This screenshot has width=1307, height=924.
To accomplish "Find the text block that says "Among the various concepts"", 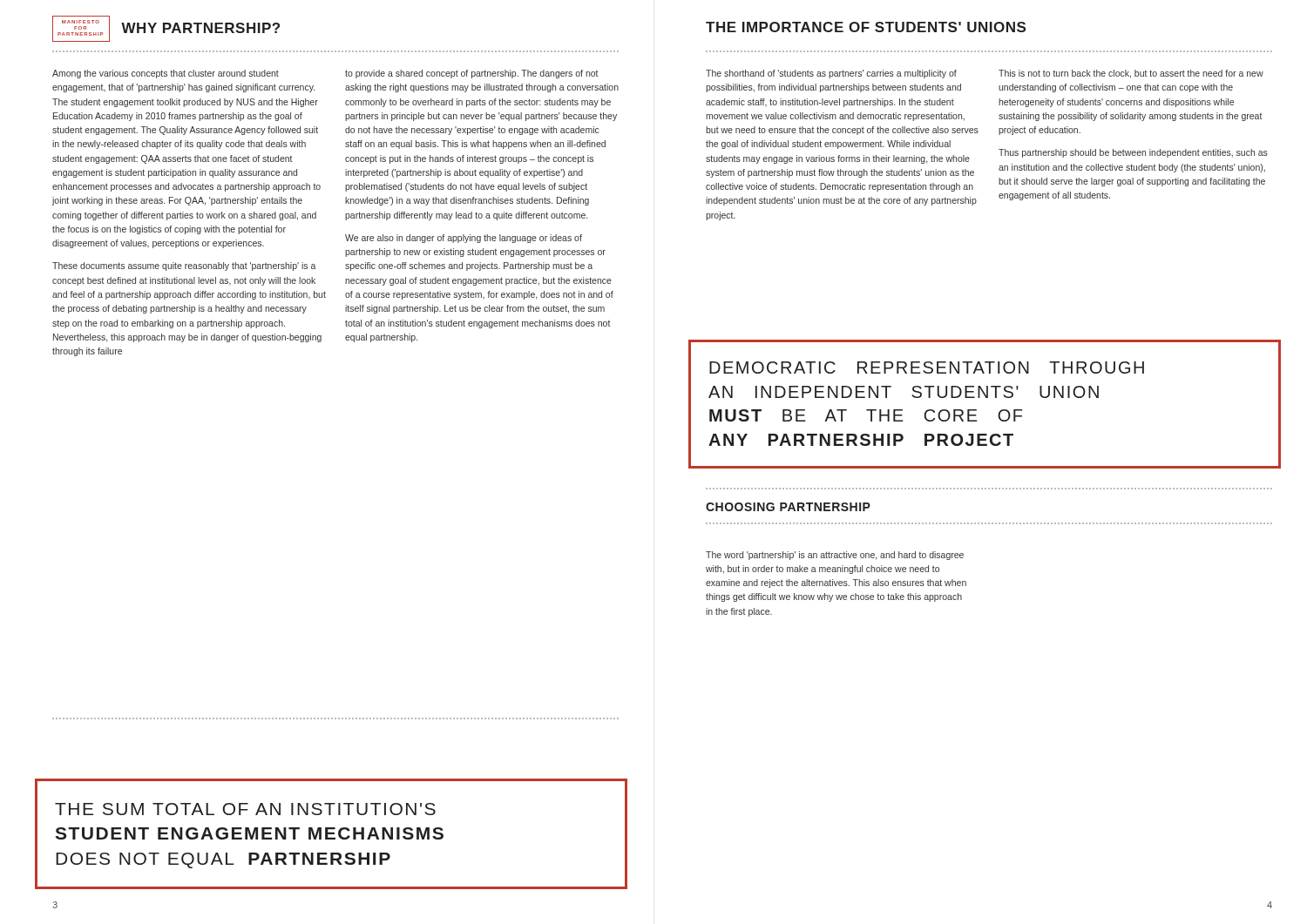I will pos(189,212).
